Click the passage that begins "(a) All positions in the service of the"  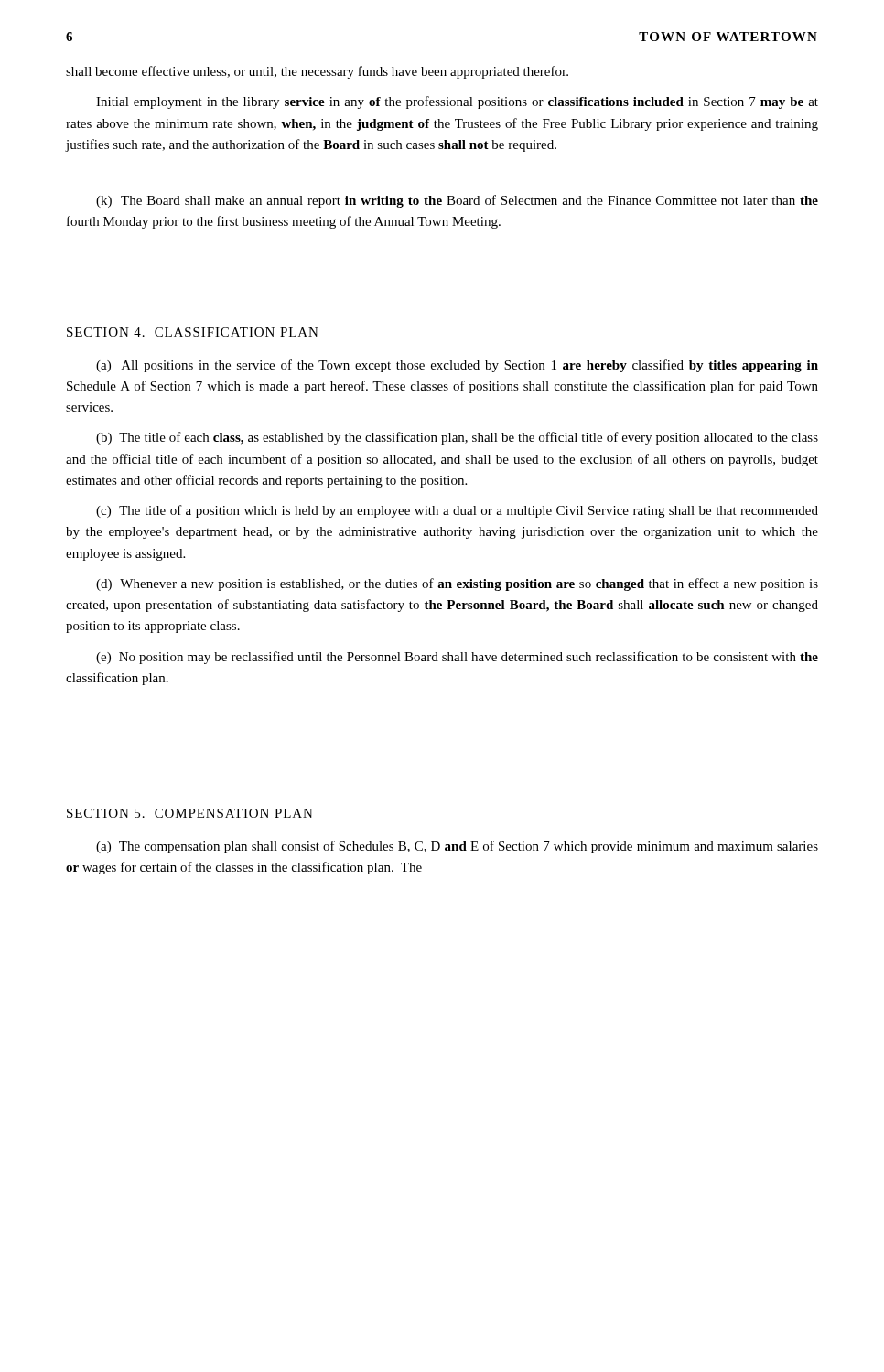click(x=442, y=386)
